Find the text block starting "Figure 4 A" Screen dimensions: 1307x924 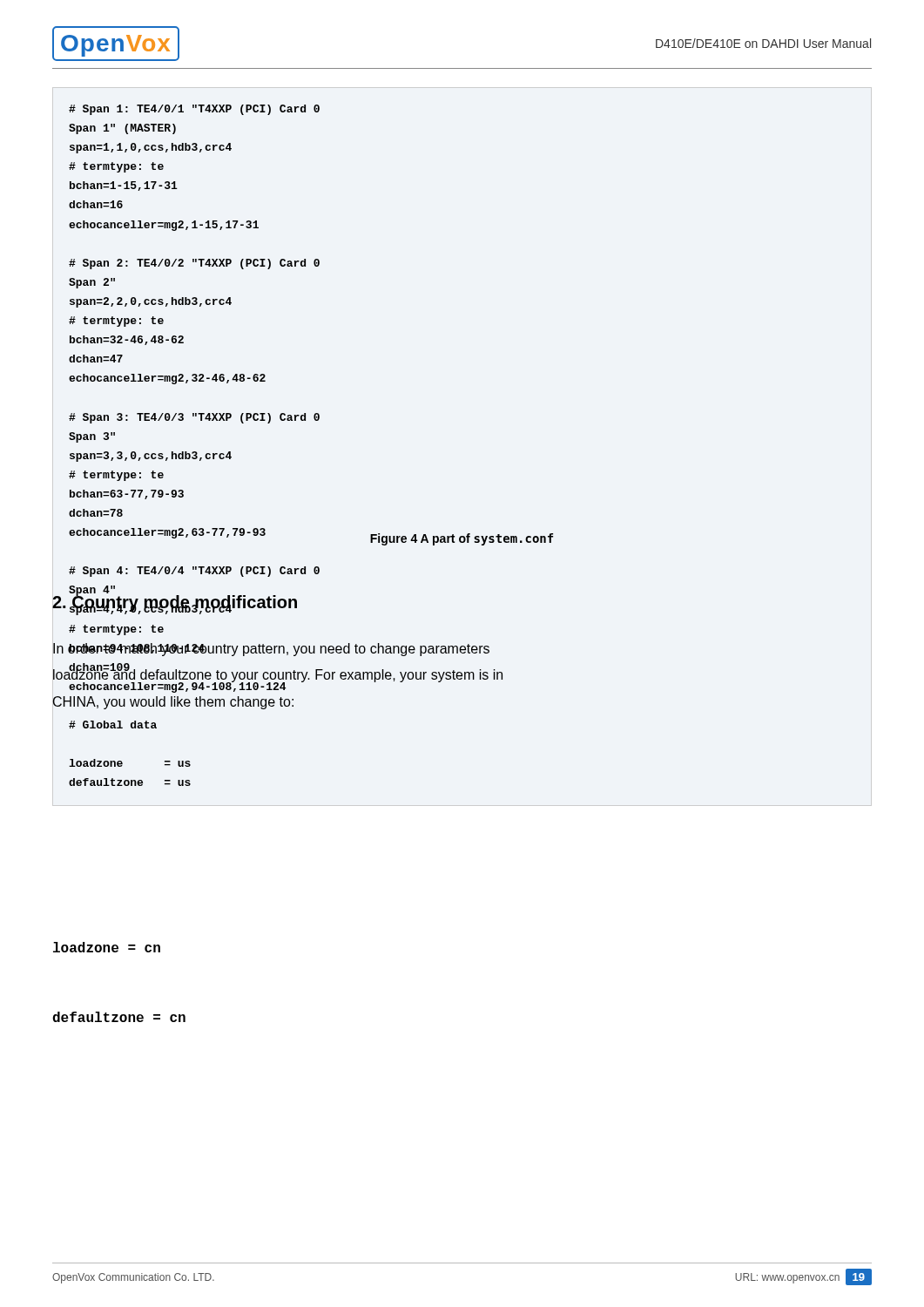tap(462, 538)
